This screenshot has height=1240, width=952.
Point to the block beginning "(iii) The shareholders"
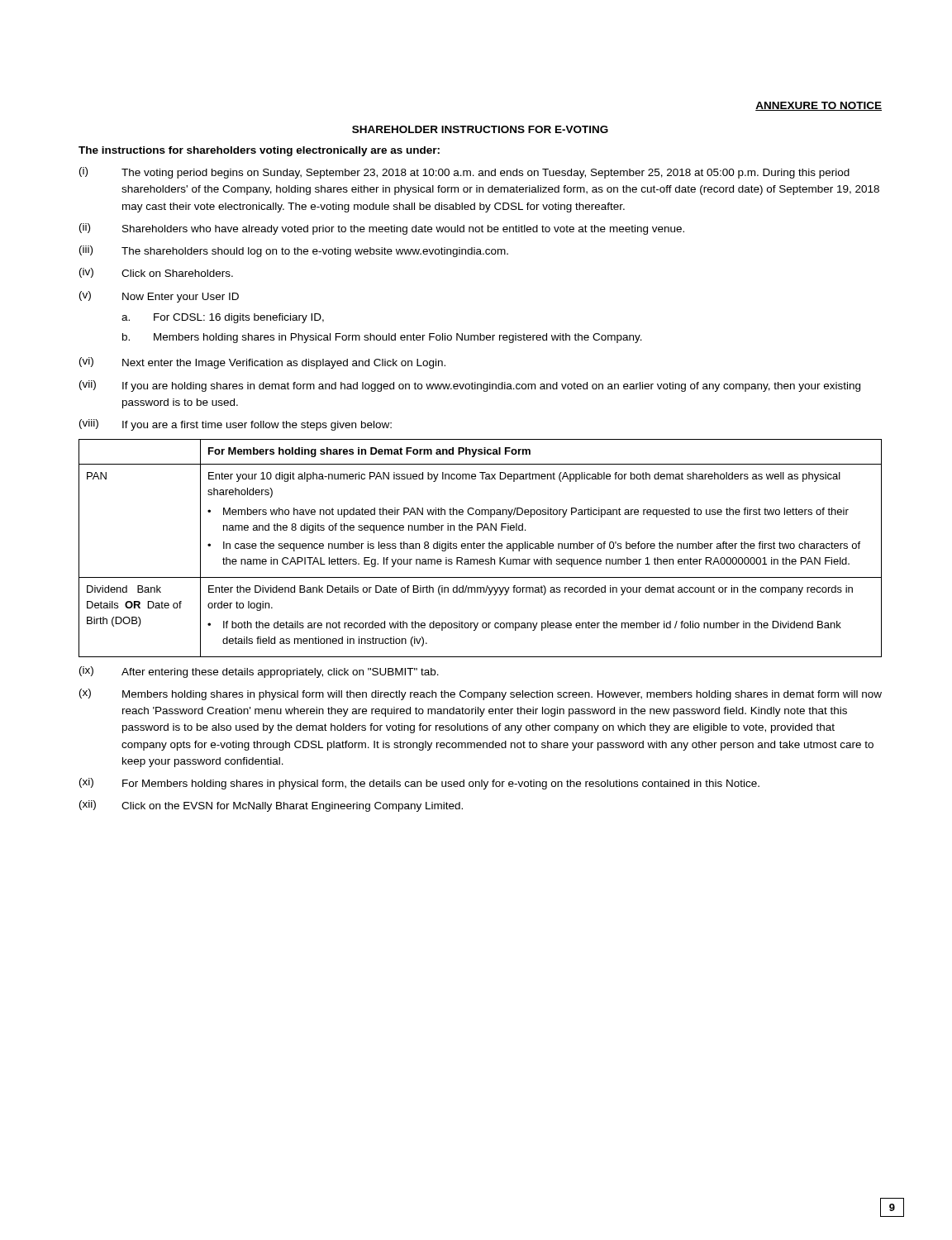pyautogui.click(x=480, y=251)
